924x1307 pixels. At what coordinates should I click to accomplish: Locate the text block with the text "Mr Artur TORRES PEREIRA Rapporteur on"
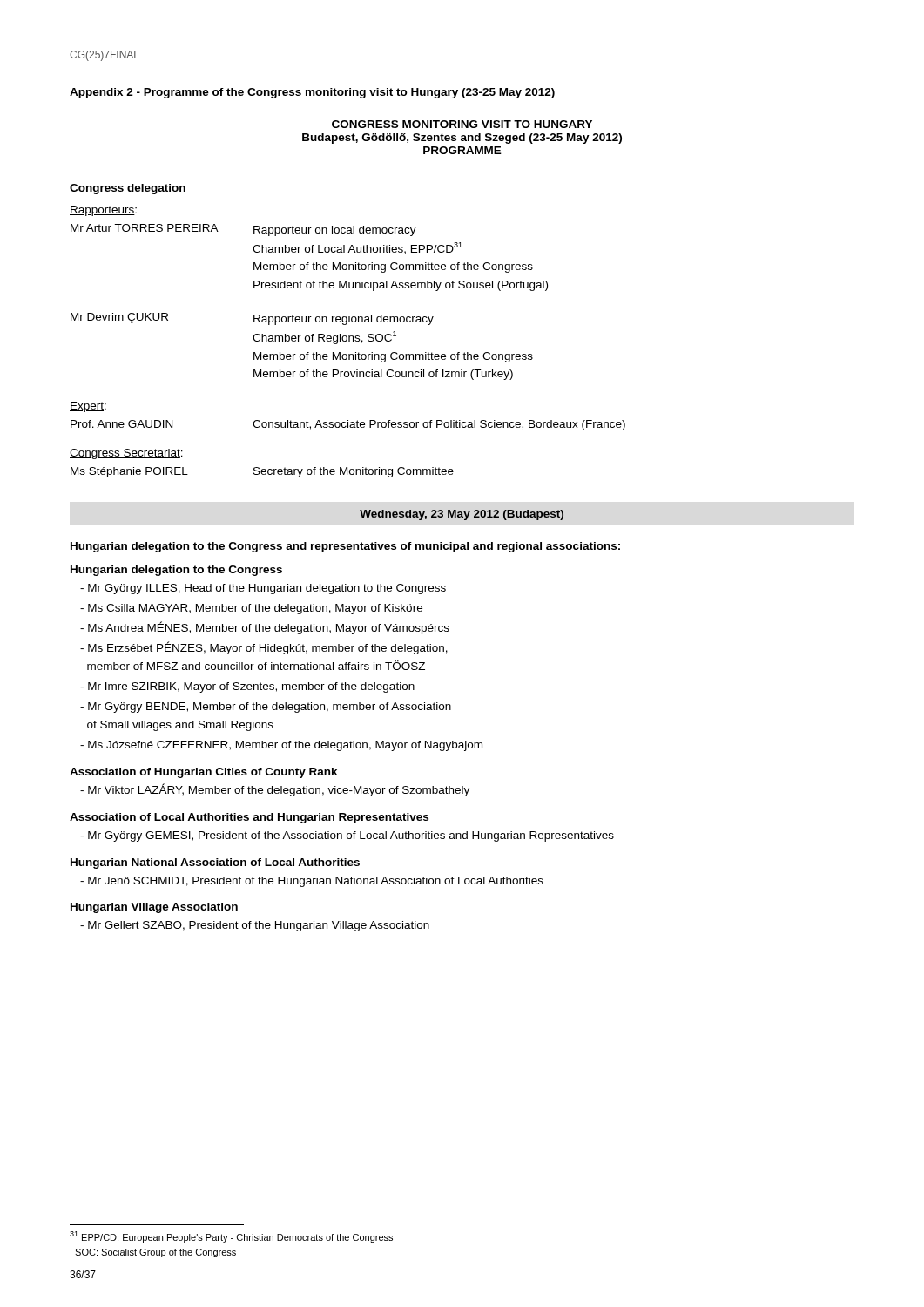click(462, 258)
